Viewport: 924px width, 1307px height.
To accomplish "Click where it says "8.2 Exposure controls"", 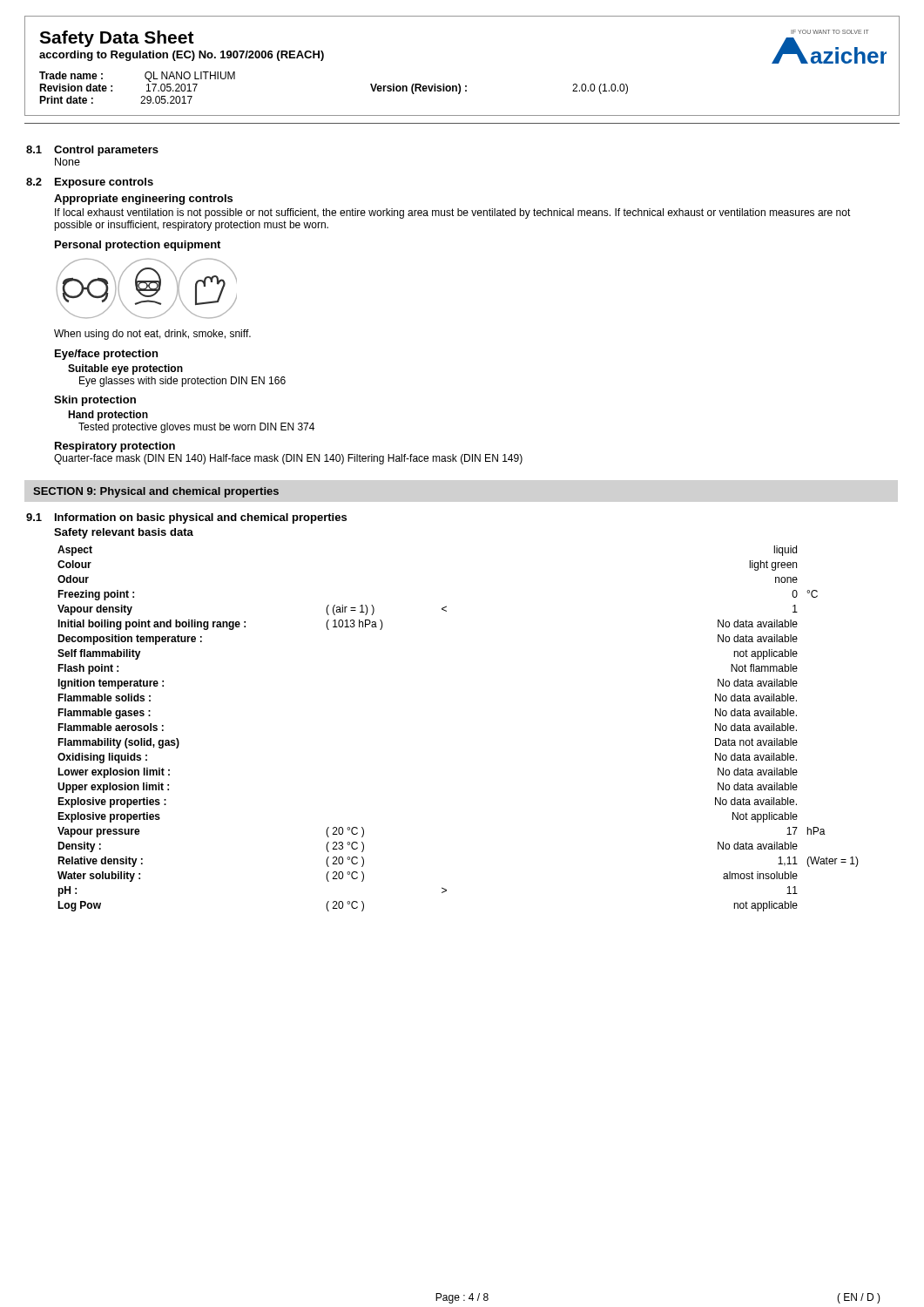I will coord(90,182).
